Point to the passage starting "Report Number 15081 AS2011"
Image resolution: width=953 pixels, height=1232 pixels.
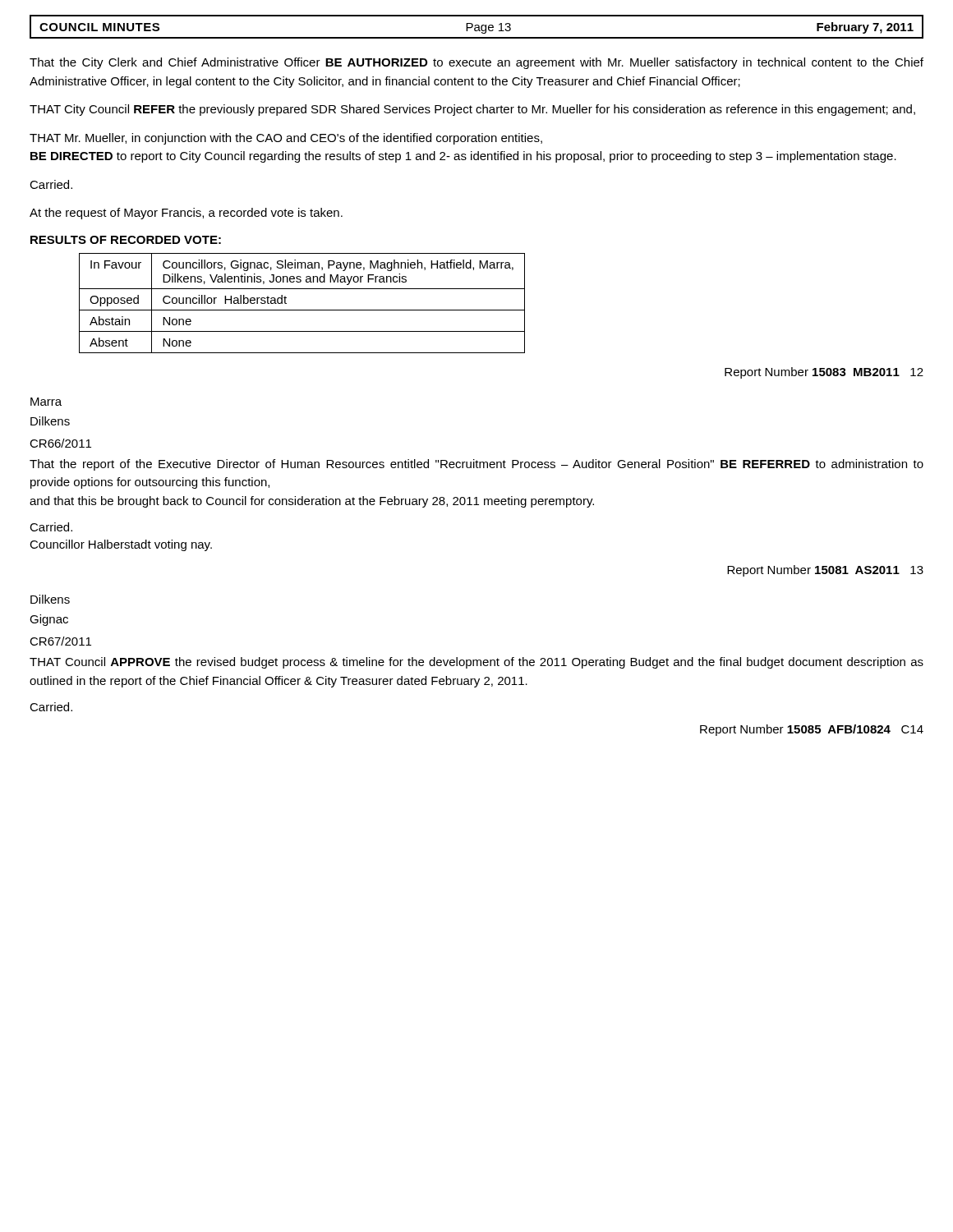[825, 570]
